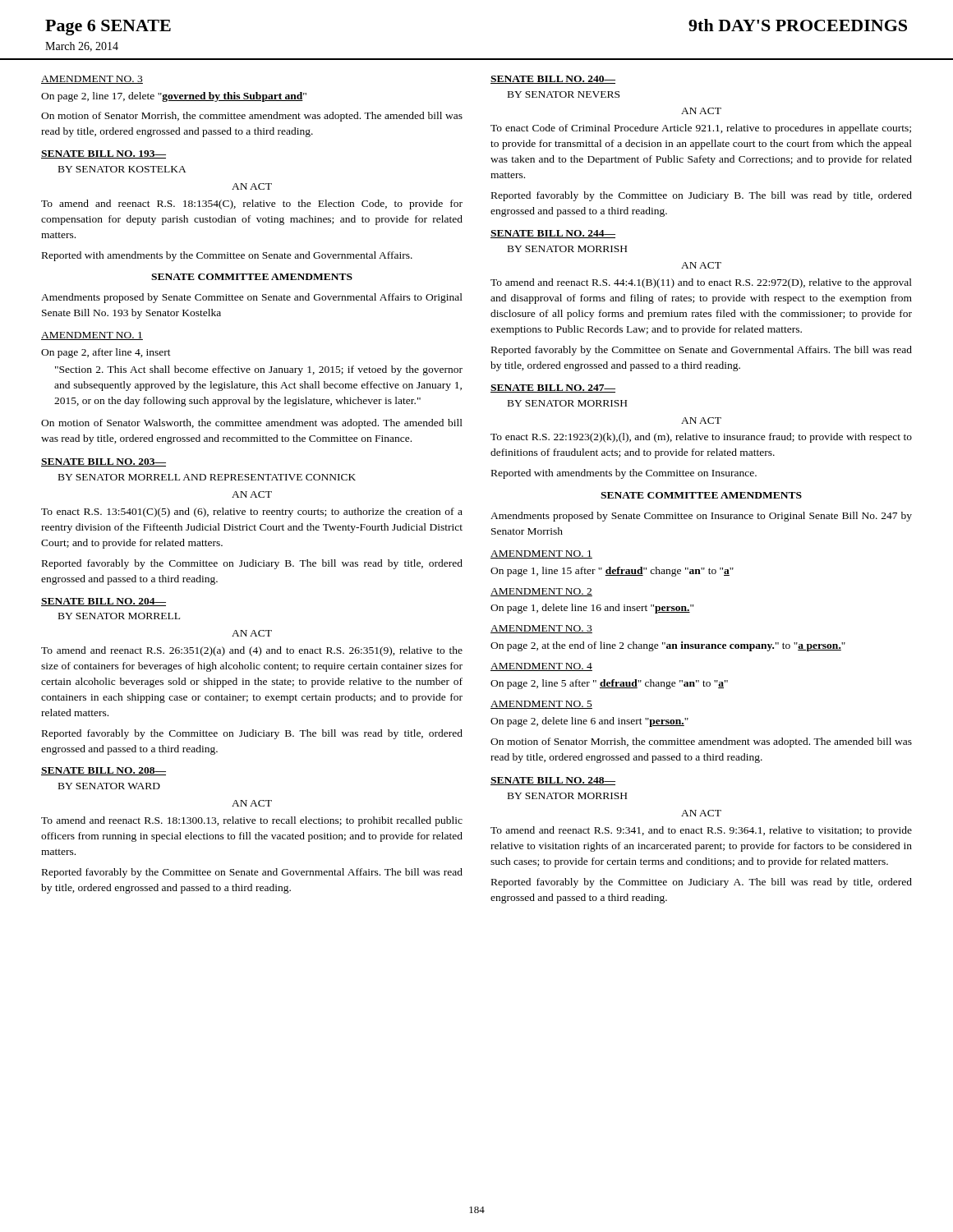Click on the section header that reads "SENATE BILL NO. 193— BY SENATOR KOSTELKA"
Viewport: 953px width, 1232px height.
coord(114,161)
